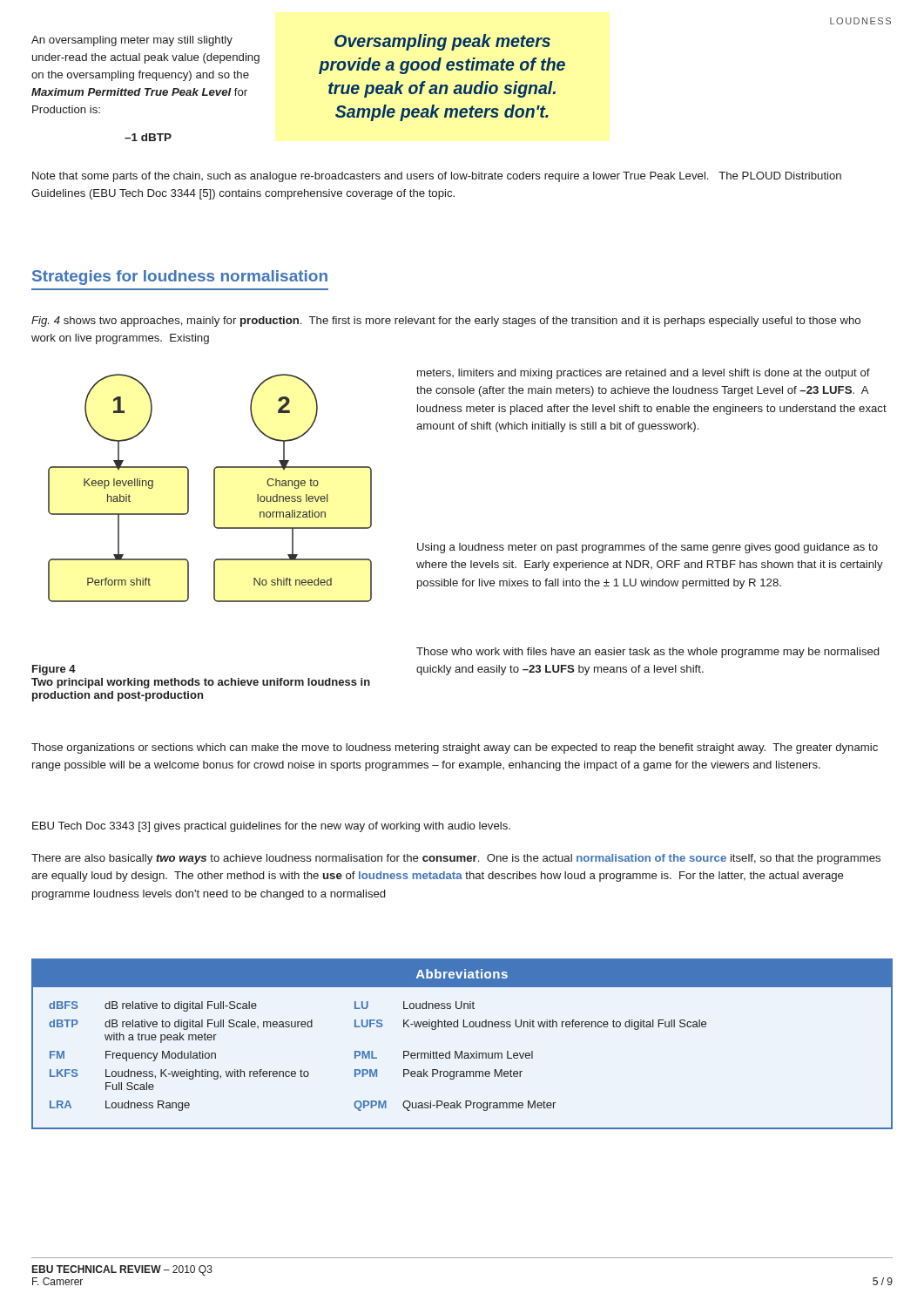This screenshot has width=924, height=1307.
Task: Navigate to the element starting "An oversampling meter may still slightly under-read"
Action: click(x=148, y=90)
